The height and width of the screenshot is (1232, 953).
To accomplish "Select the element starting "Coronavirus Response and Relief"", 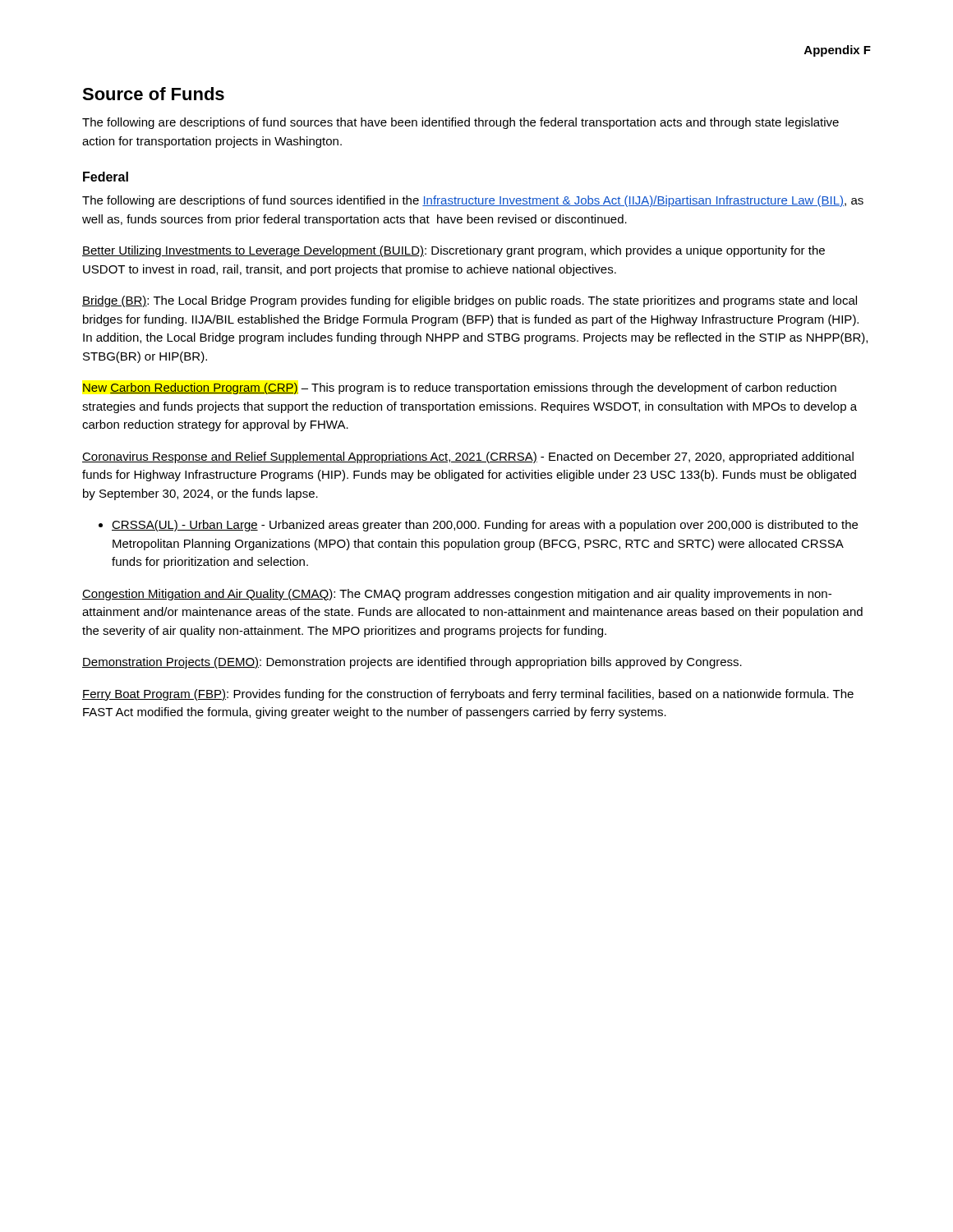I will (x=469, y=474).
